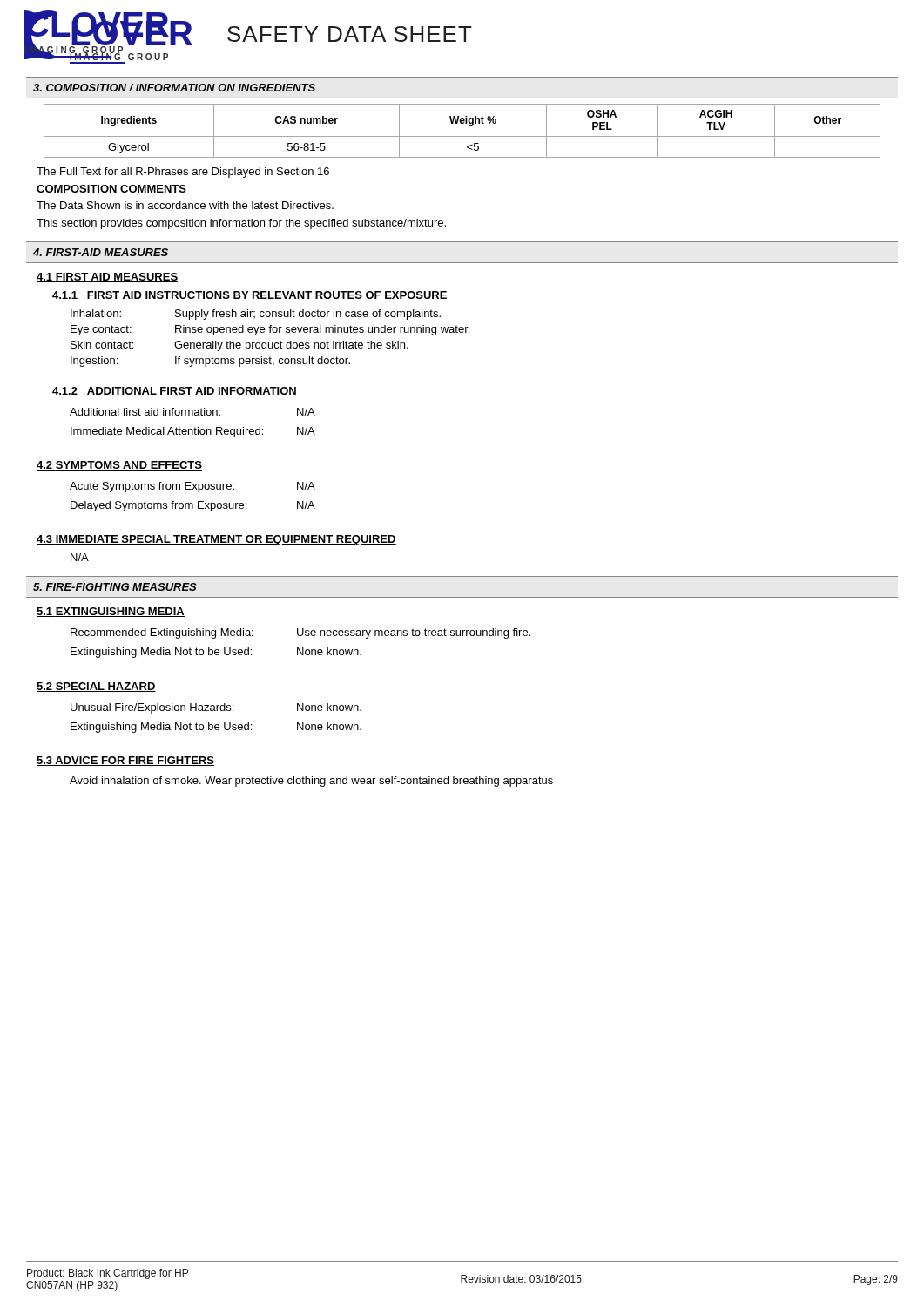Point to the block beginning "Eye contact: Rinse opened eye for several"
The height and width of the screenshot is (1307, 924).
(x=462, y=329)
